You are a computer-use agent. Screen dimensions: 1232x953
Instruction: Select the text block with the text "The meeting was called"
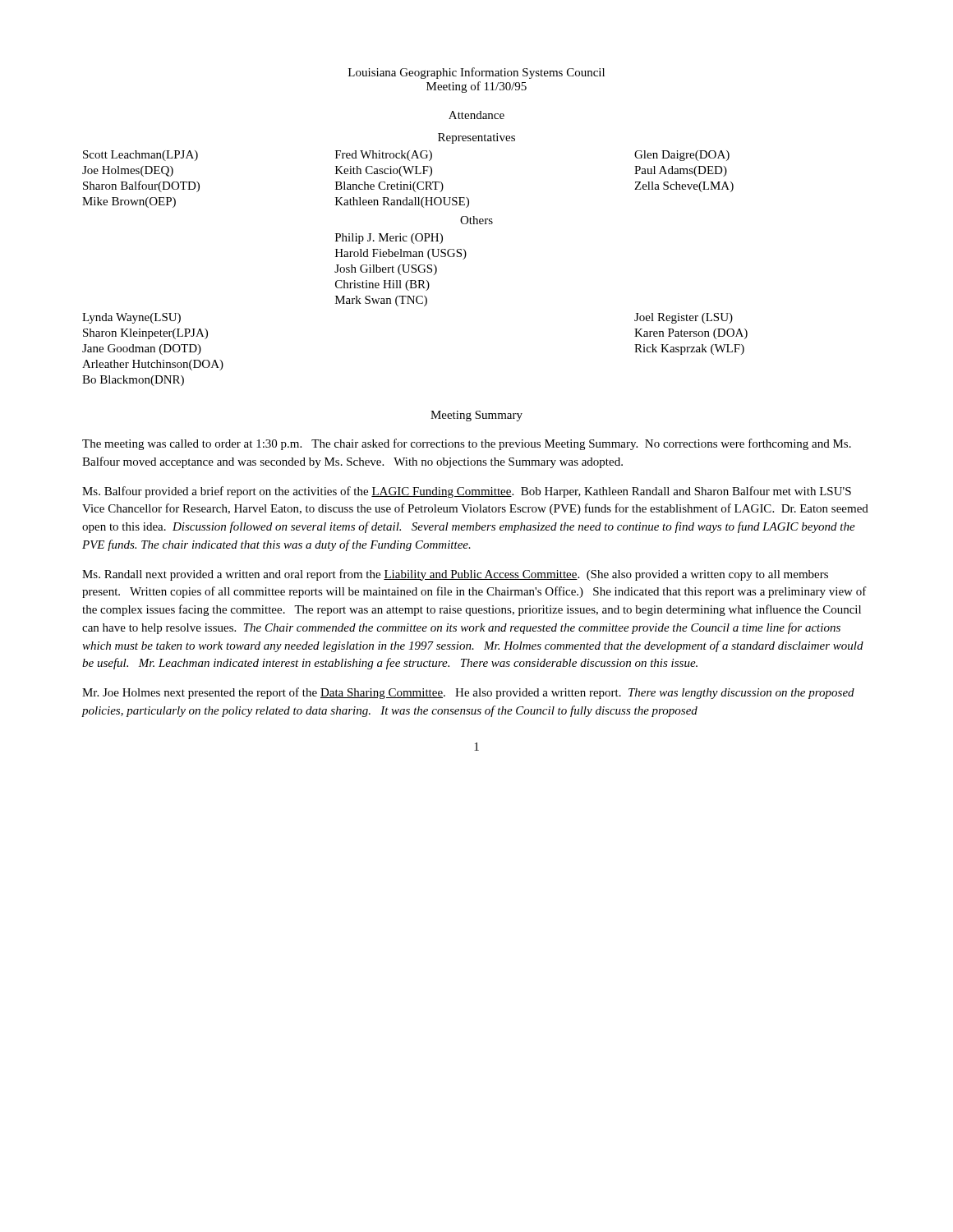click(467, 452)
